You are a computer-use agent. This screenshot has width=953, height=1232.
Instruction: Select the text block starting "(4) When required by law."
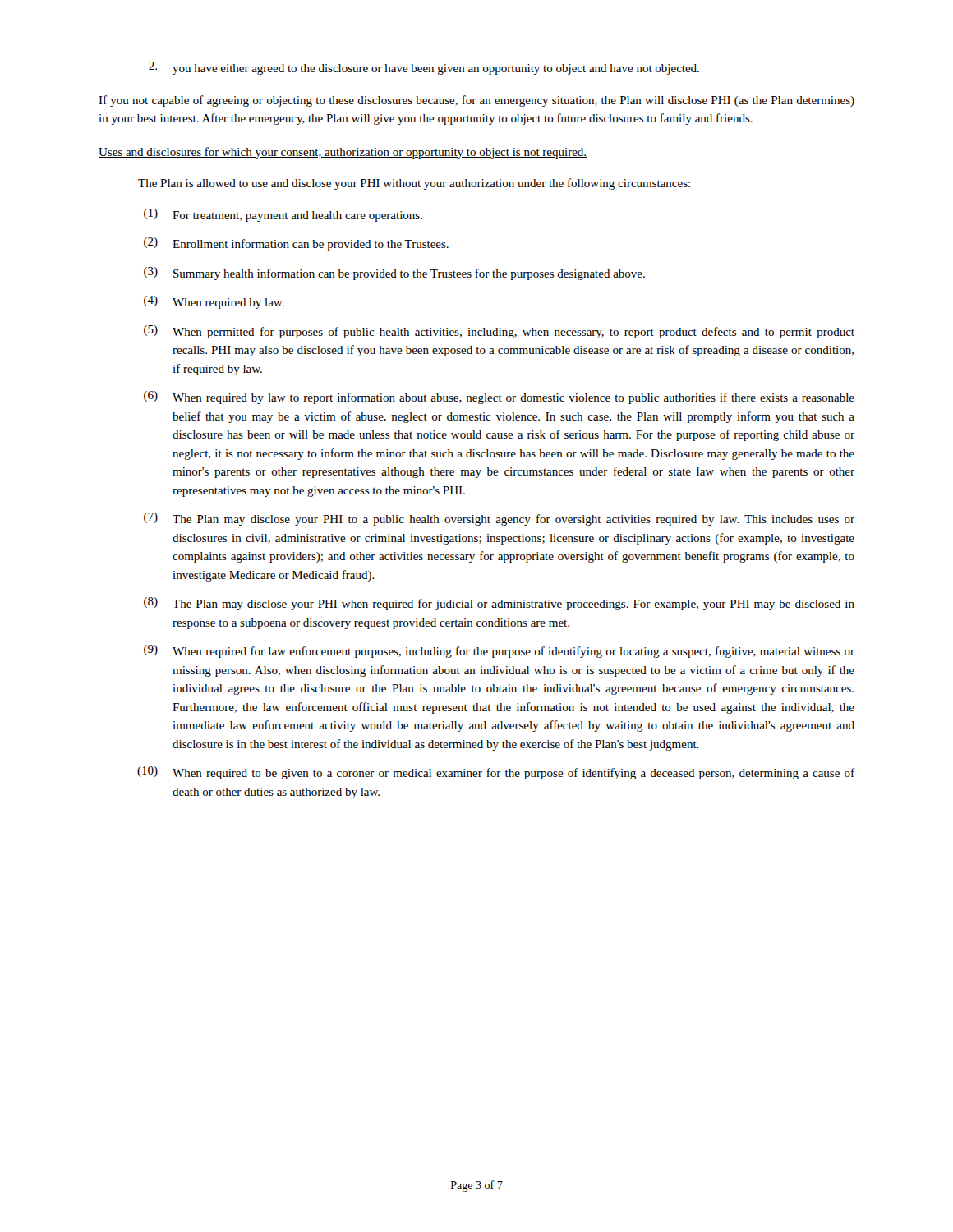[214, 302]
